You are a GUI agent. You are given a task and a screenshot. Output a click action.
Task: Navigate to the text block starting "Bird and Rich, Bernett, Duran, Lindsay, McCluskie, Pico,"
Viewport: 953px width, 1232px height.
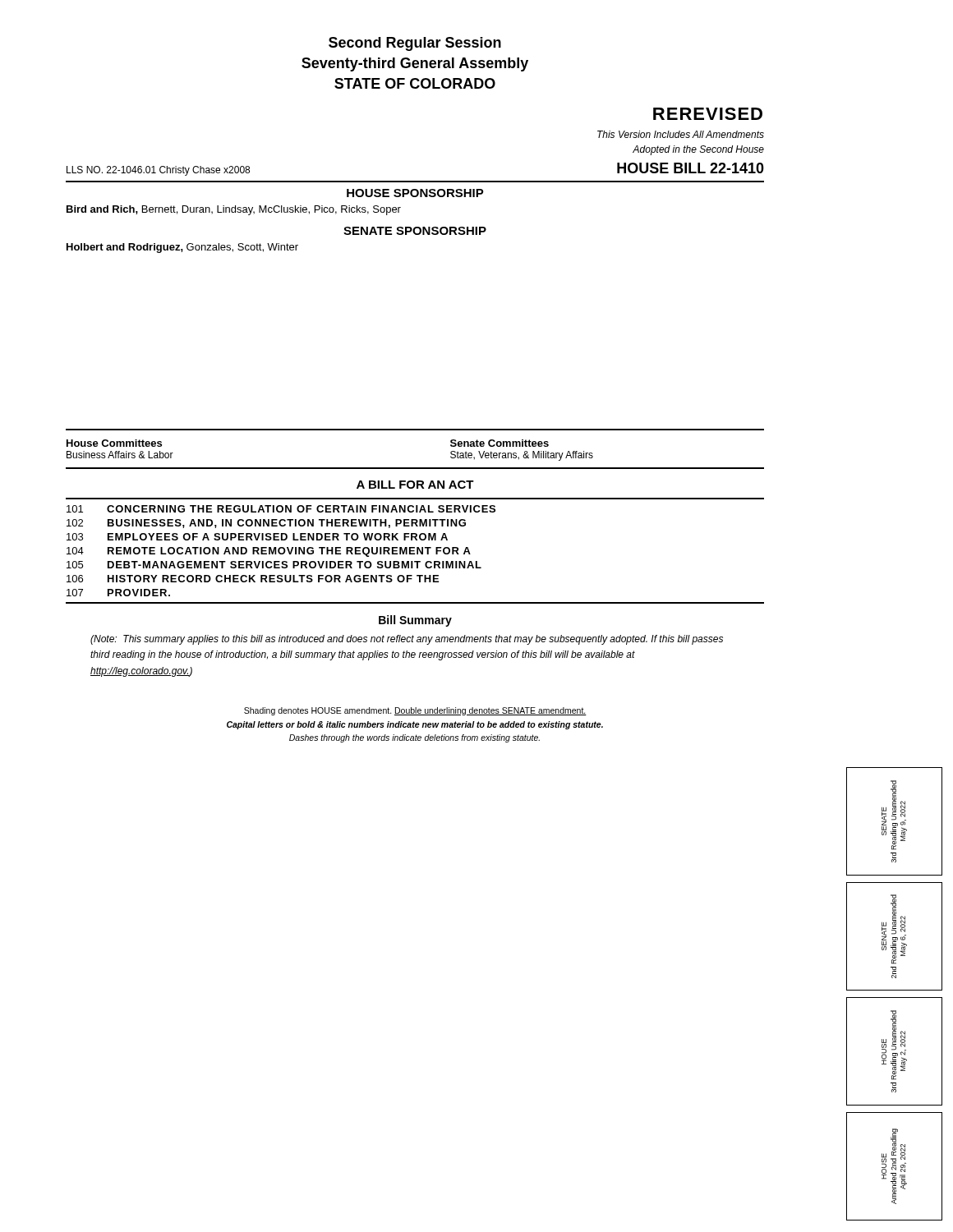pyautogui.click(x=233, y=209)
